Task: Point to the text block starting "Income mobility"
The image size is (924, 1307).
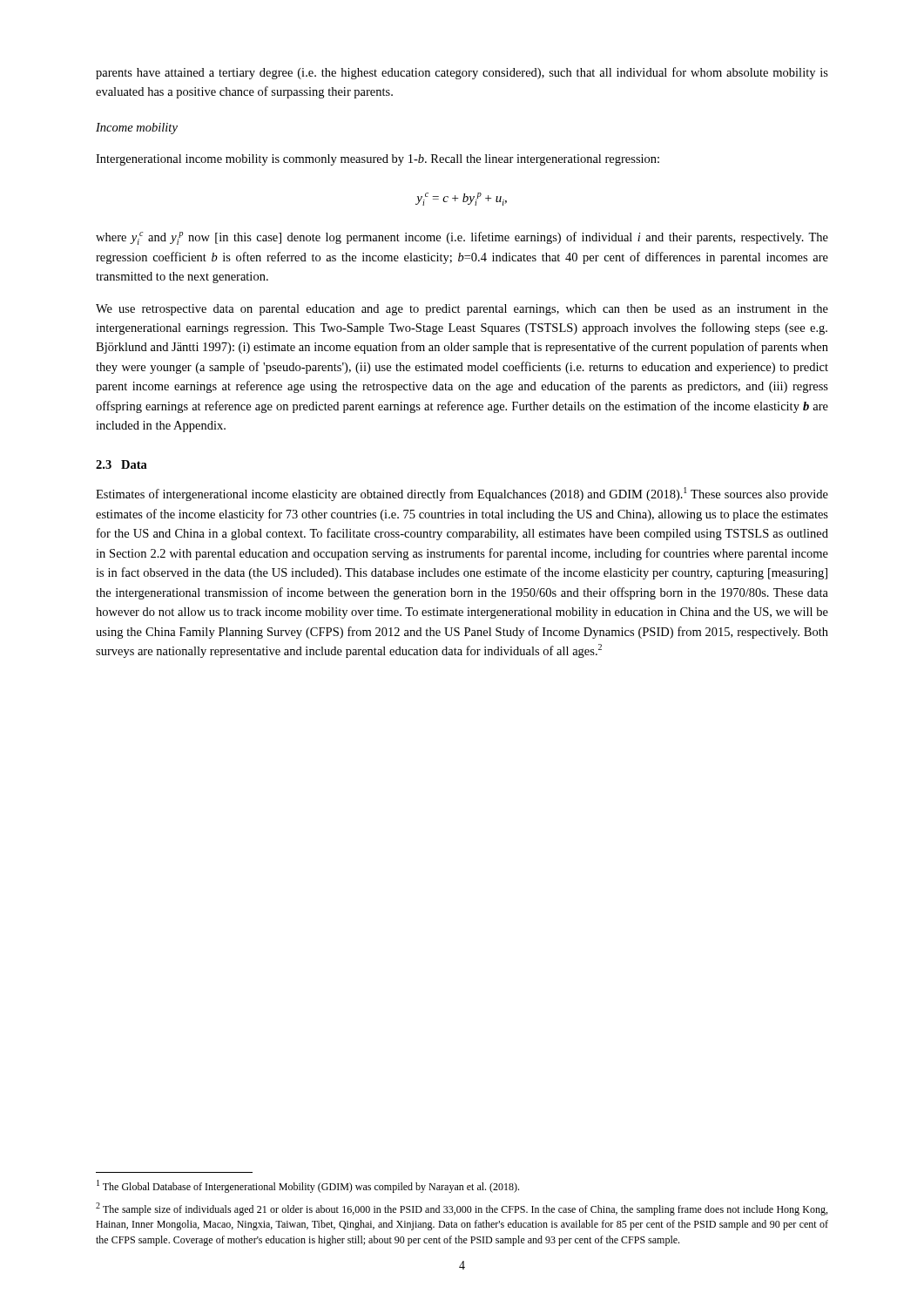Action: (x=137, y=129)
